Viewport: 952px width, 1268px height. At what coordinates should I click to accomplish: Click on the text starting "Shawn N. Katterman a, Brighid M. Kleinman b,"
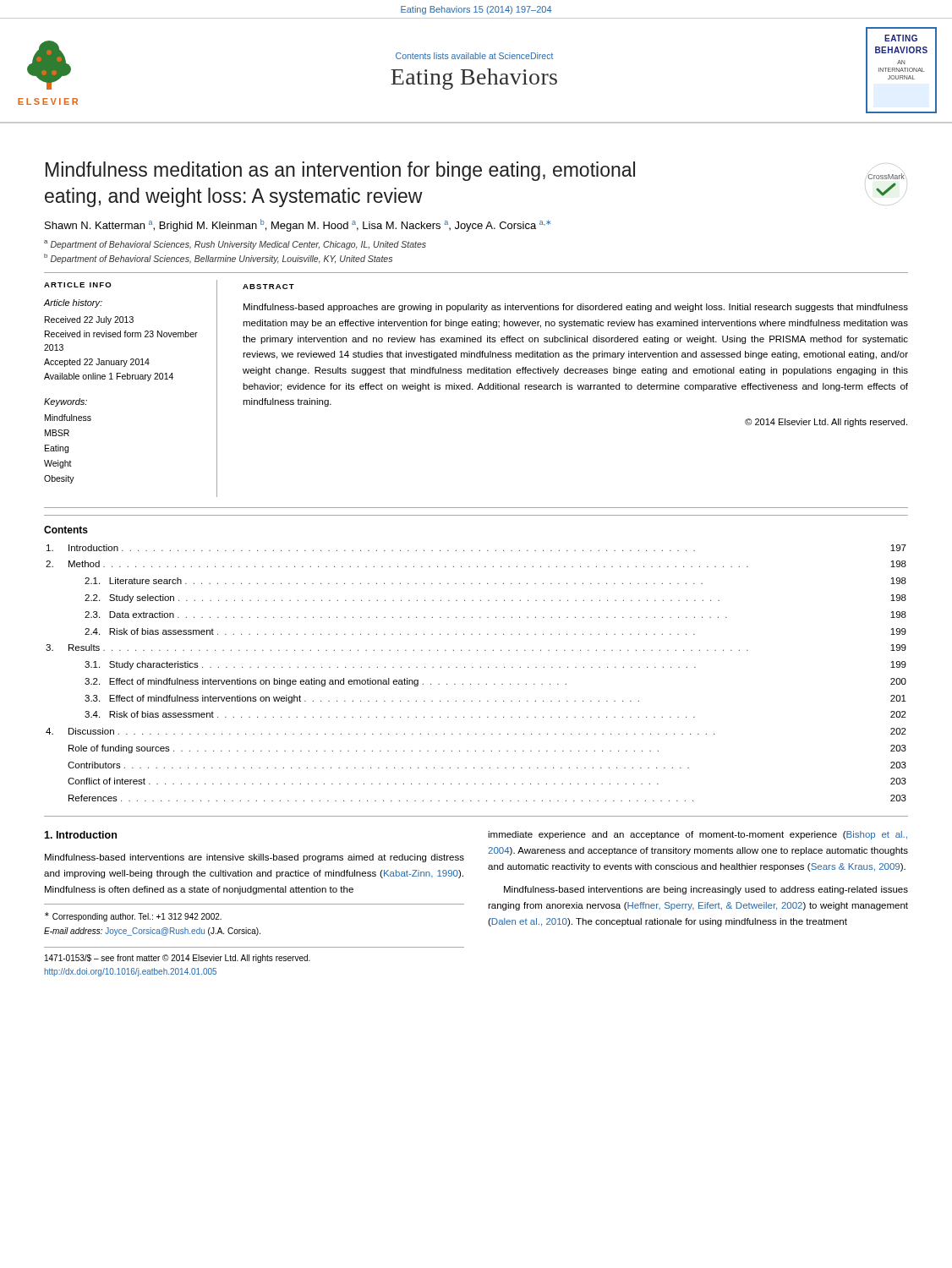[x=298, y=225]
